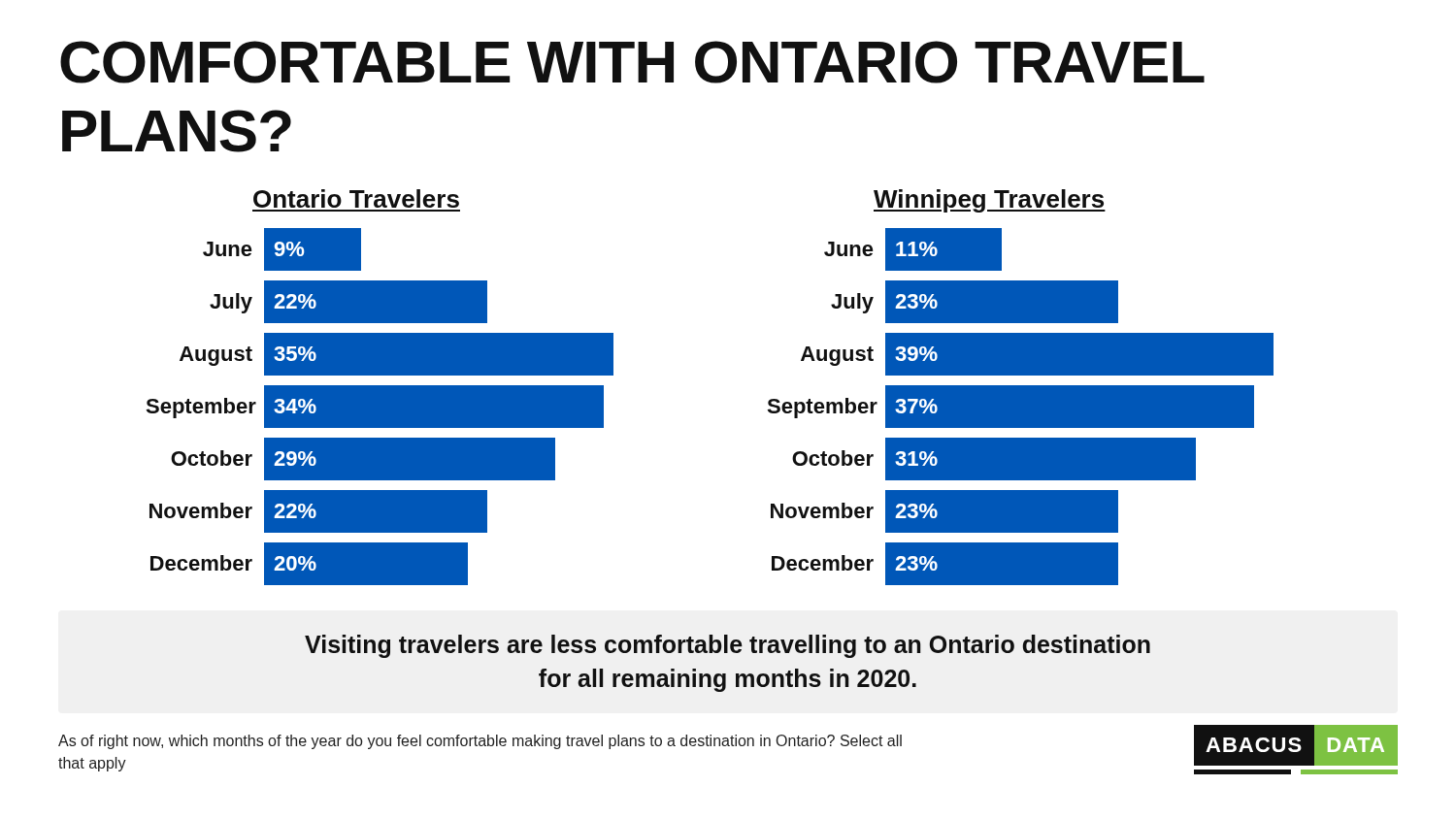Image resolution: width=1456 pixels, height=819 pixels.
Task: Where does it say "COMFORTABLE WITH ONTARIO TRAVEL PLANS?"?
Action: pyautogui.click(x=631, y=96)
